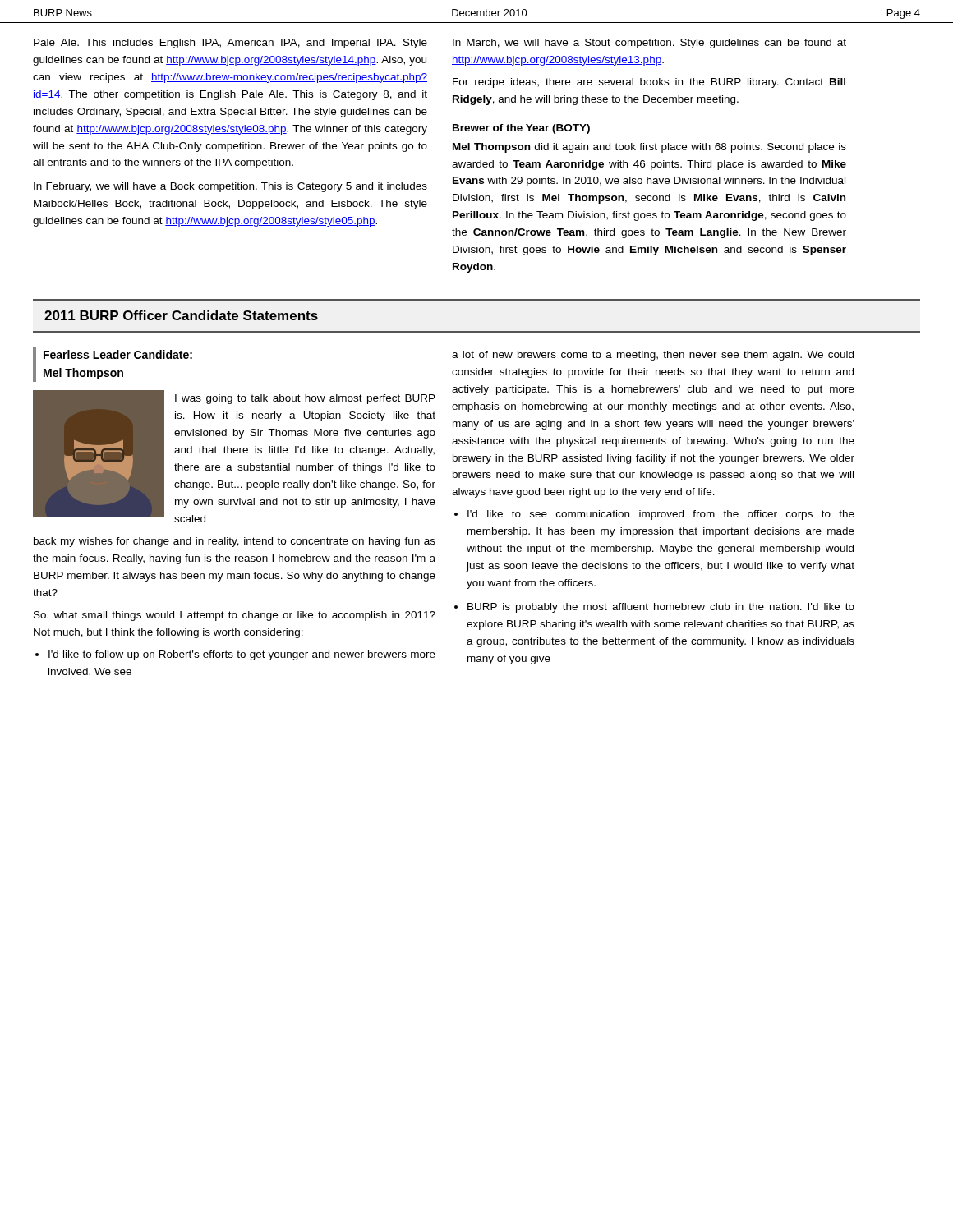
Task: Select the text block that says "For recipe ideas, there"
Action: (649, 90)
